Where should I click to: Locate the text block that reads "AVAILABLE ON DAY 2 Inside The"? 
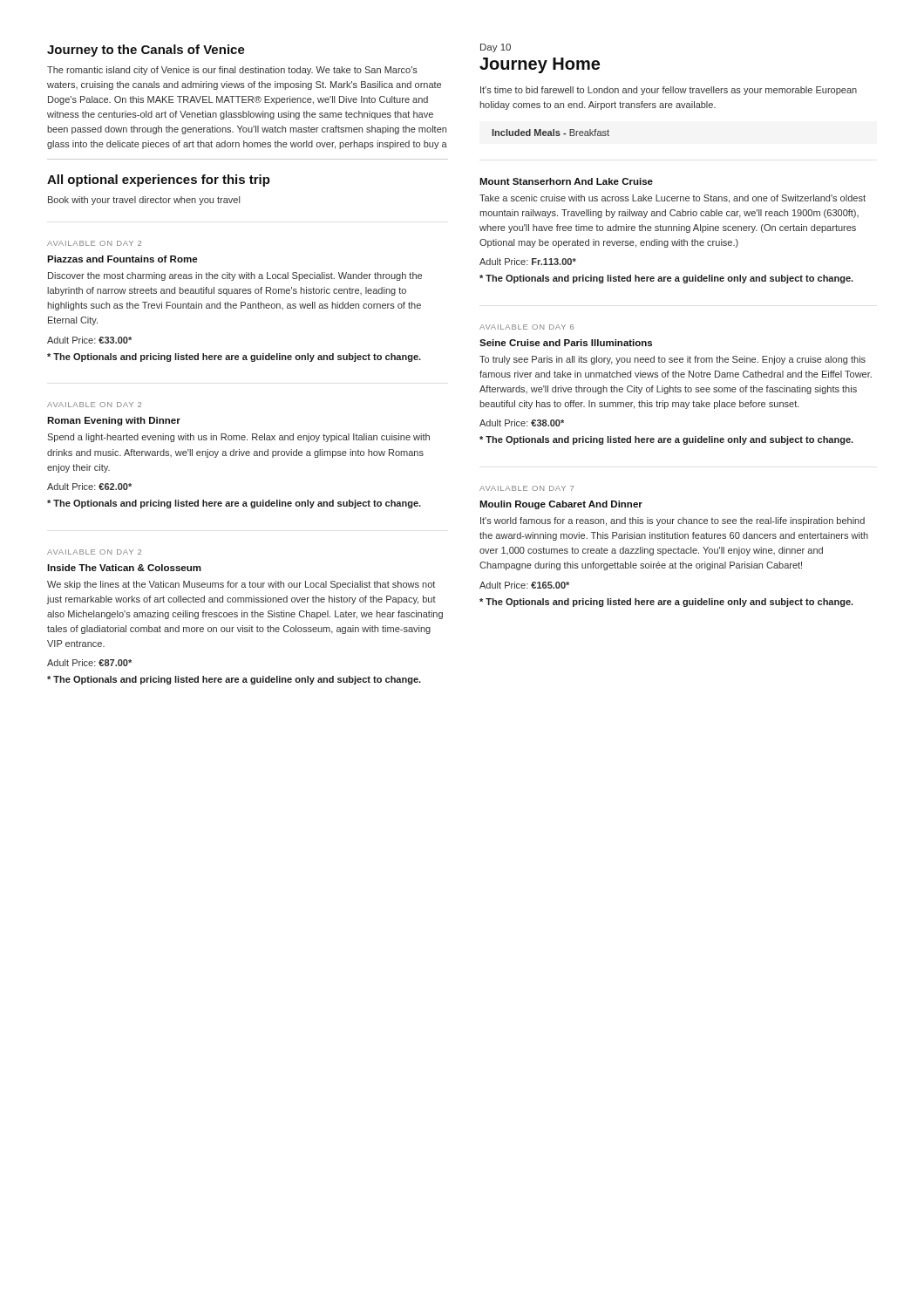[248, 617]
